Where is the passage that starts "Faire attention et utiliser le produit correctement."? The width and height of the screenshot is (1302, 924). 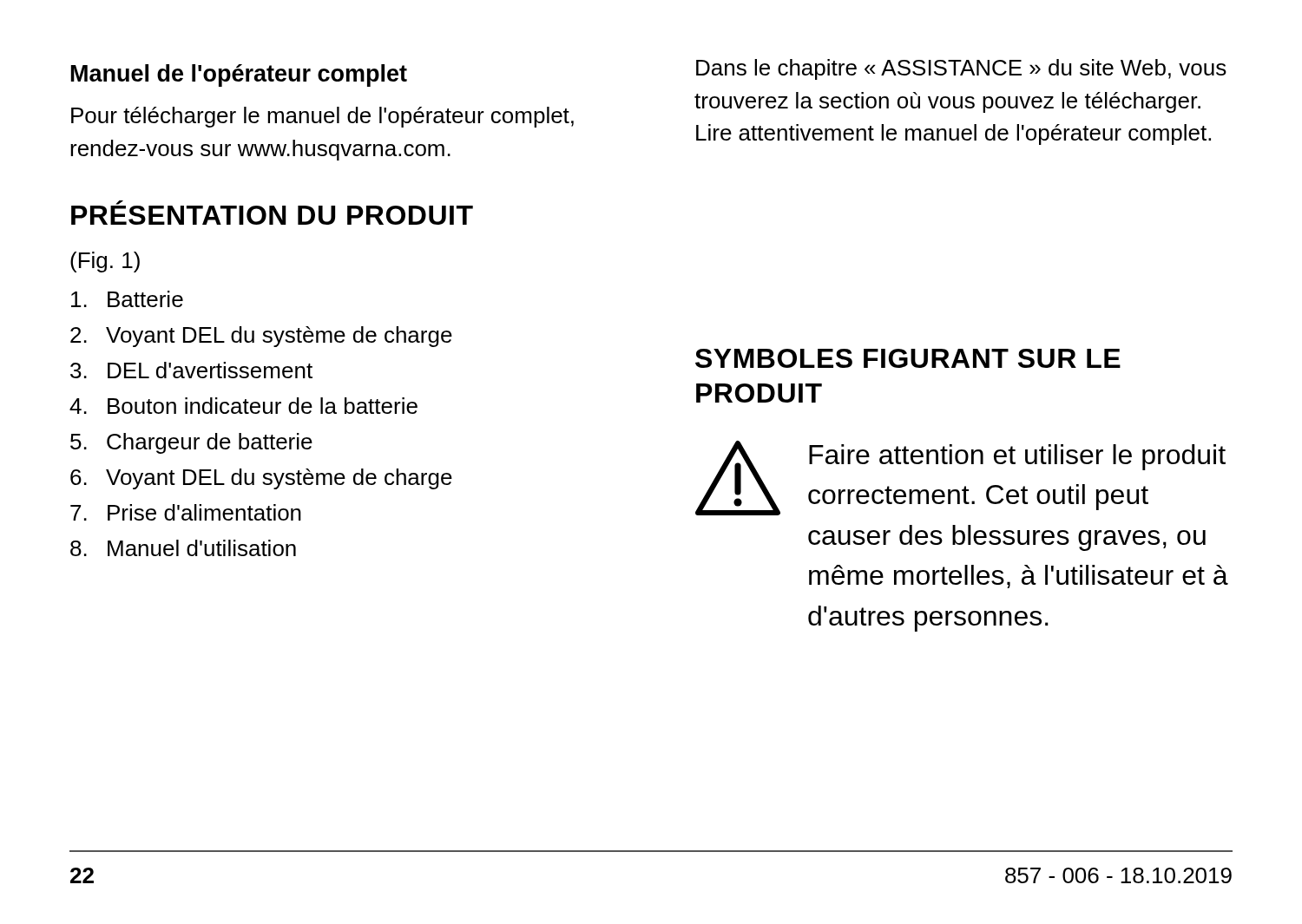[x=1018, y=535]
